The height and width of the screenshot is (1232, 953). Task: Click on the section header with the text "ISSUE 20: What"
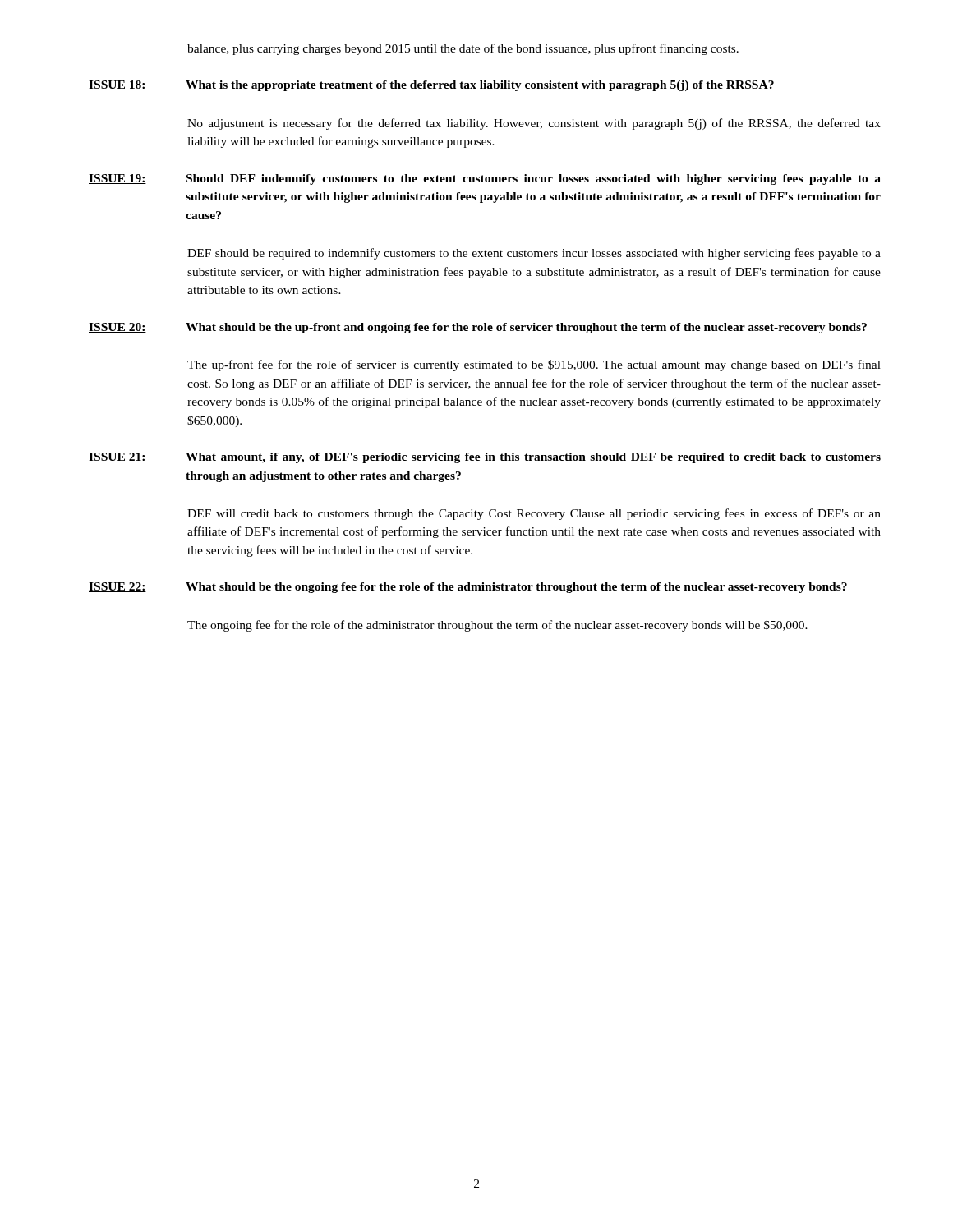click(x=485, y=331)
